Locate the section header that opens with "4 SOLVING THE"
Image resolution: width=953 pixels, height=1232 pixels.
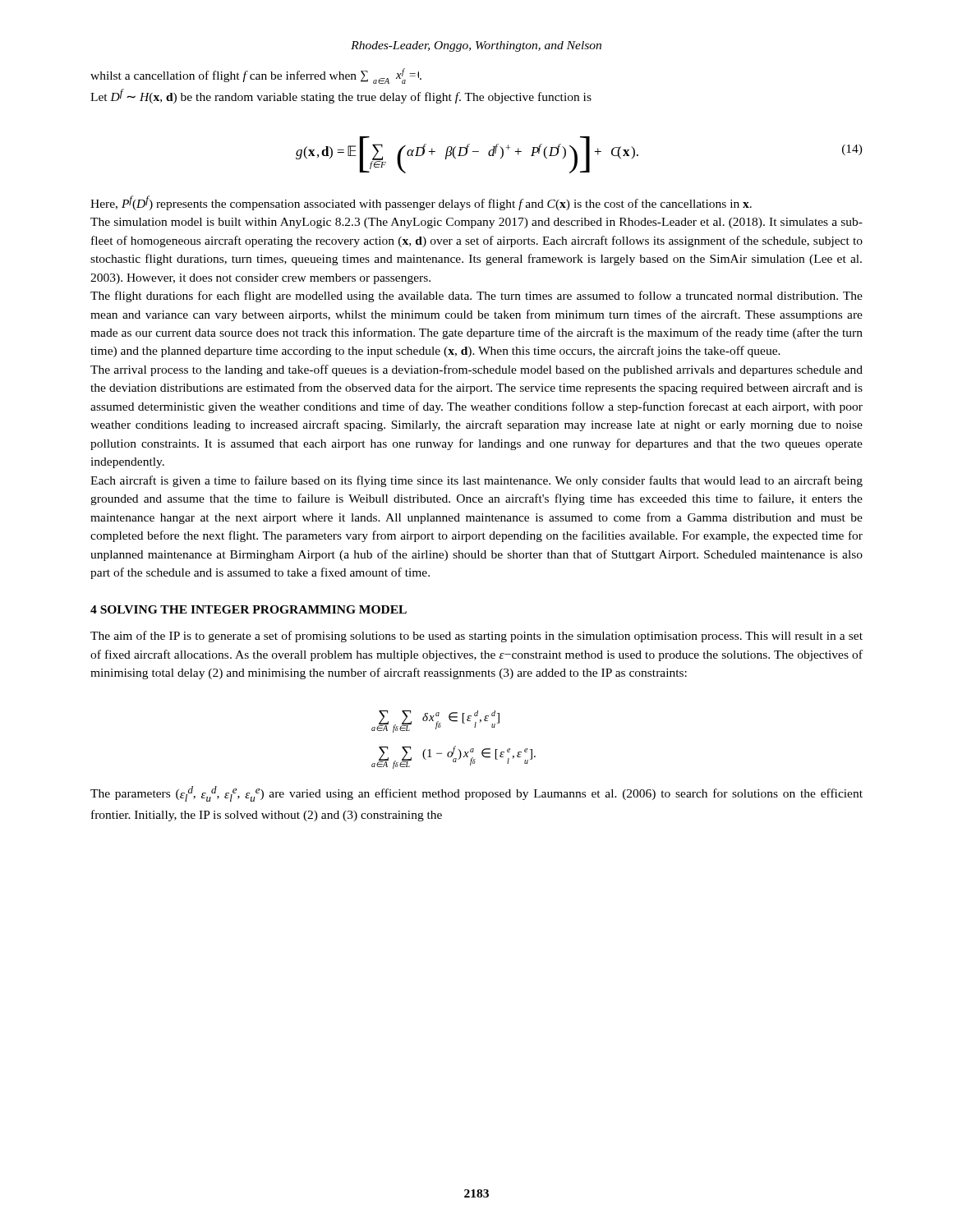pyautogui.click(x=249, y=609)
